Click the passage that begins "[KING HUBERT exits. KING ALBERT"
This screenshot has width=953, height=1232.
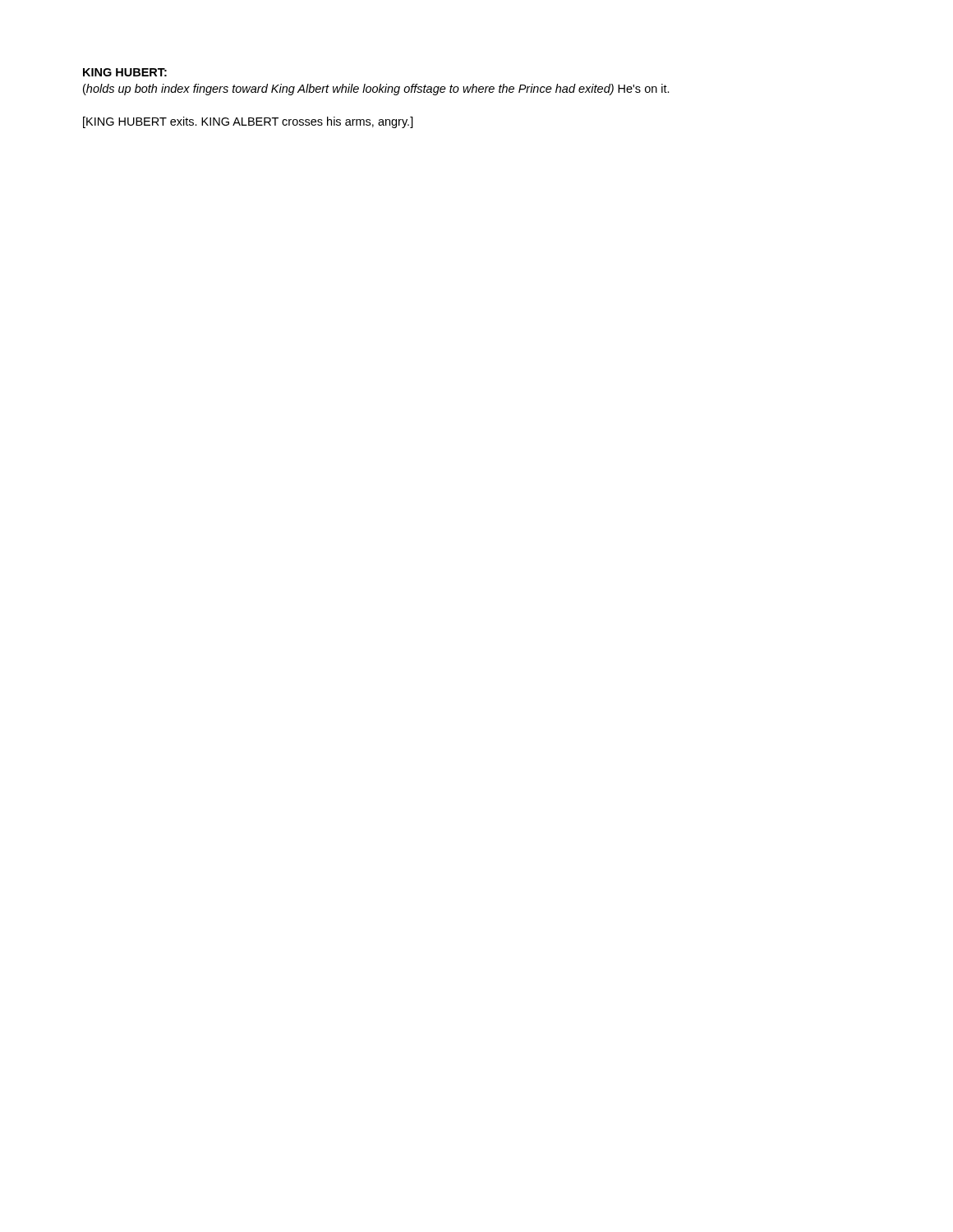pyautogui.click(x=248, y=121)
